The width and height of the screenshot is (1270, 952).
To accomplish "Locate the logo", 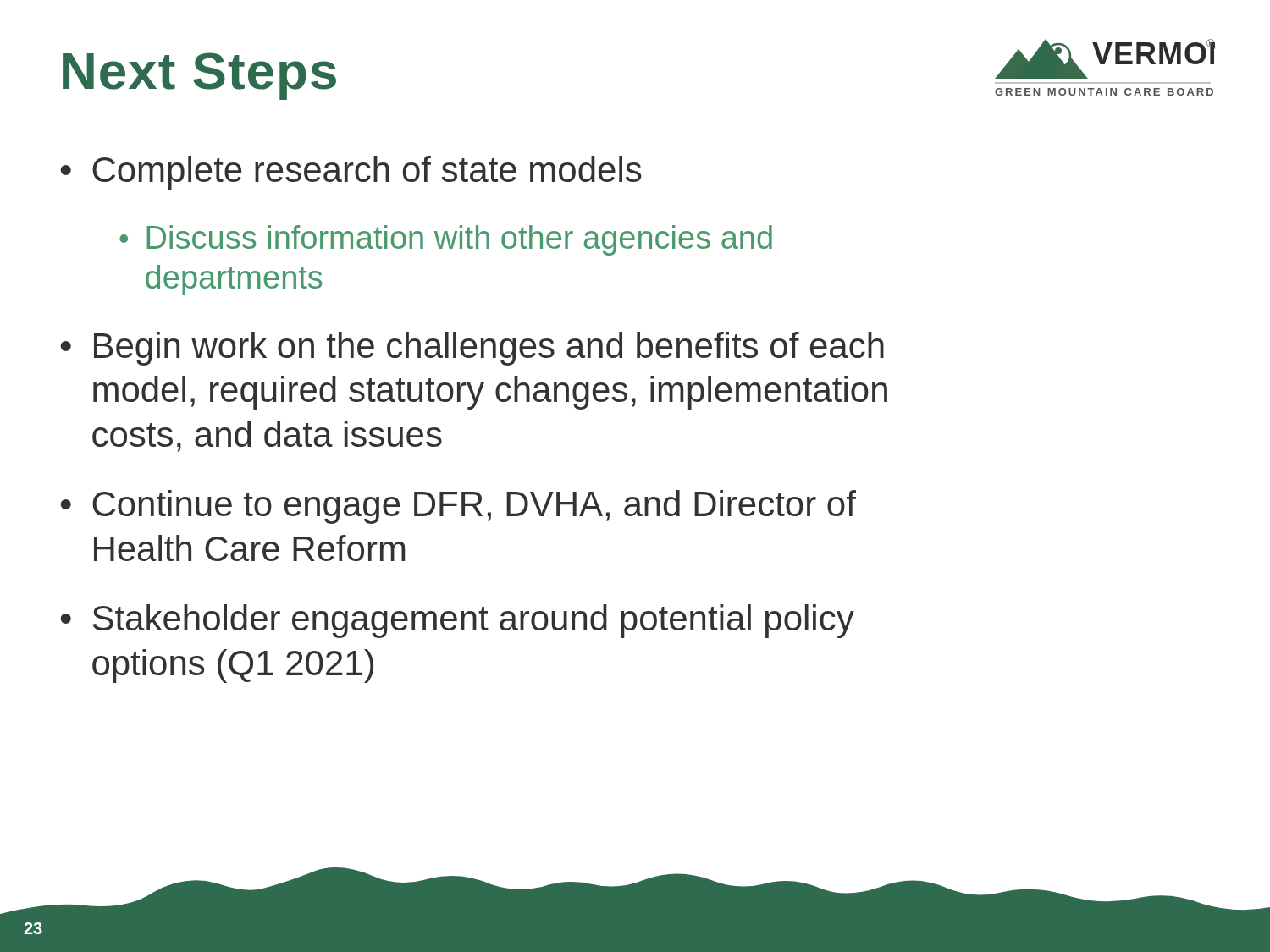I will [1092, 72].
